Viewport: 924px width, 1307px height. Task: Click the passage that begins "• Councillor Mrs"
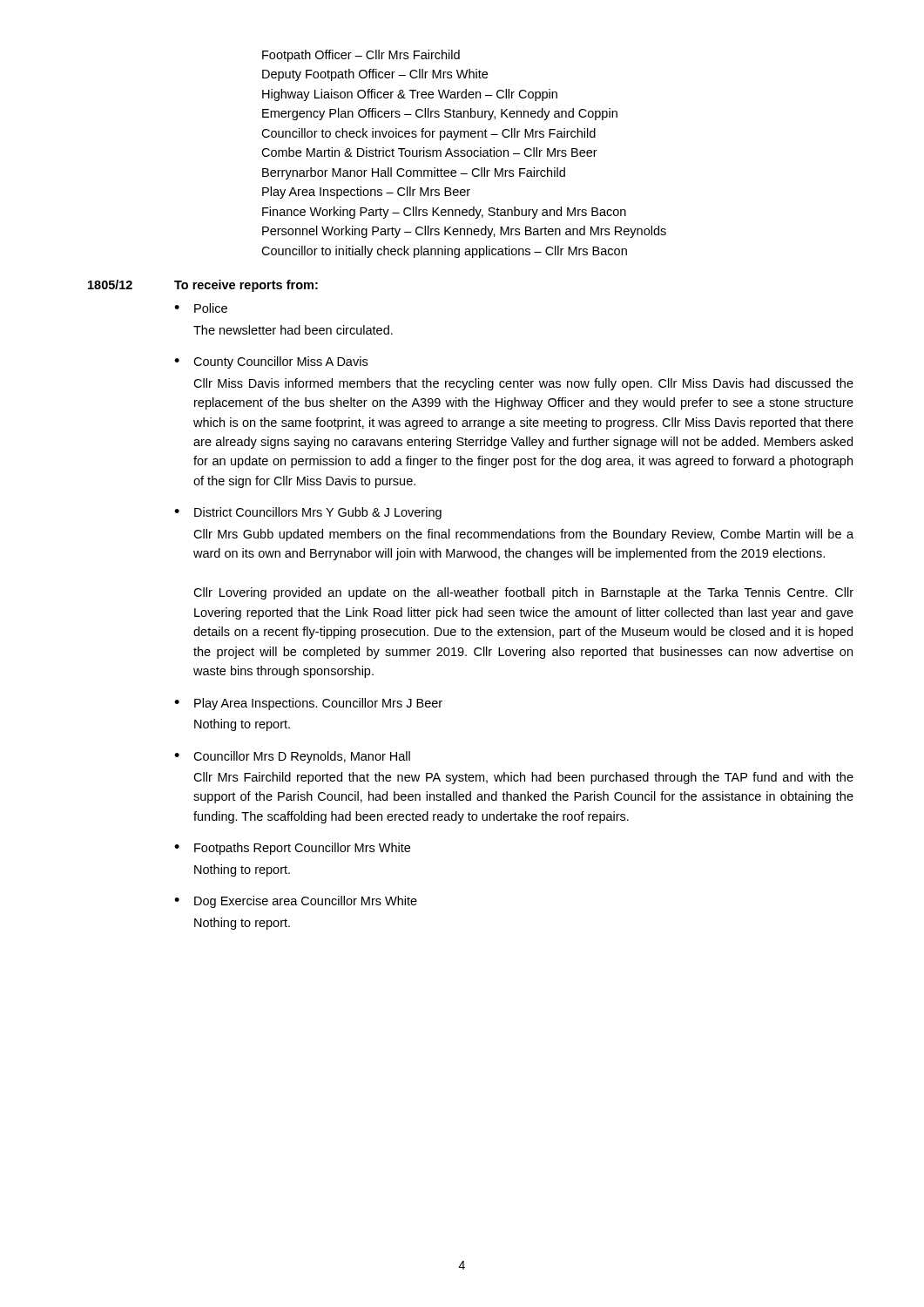click(514, 786)
